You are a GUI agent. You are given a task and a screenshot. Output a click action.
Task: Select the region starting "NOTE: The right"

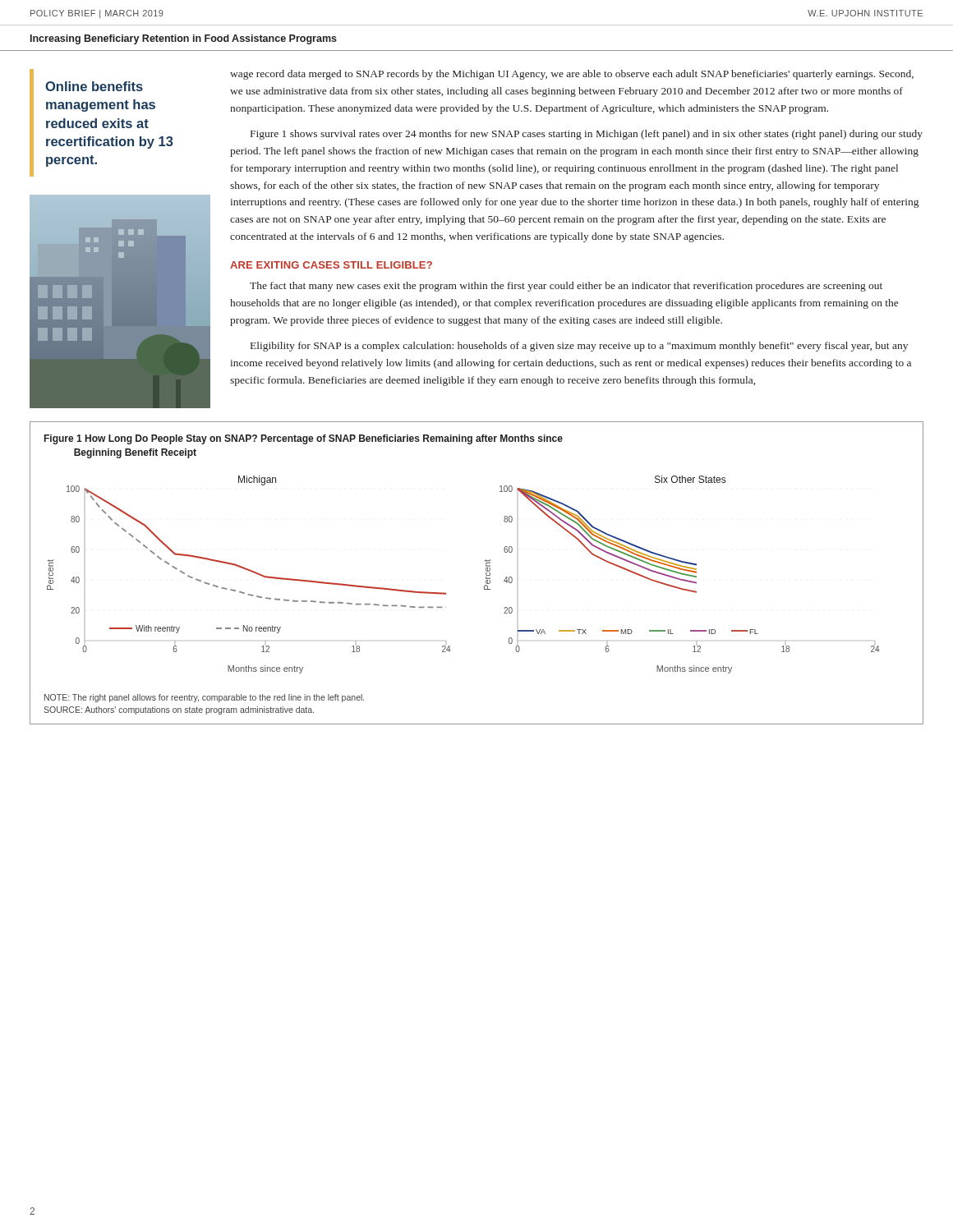(x=204, y=703)
